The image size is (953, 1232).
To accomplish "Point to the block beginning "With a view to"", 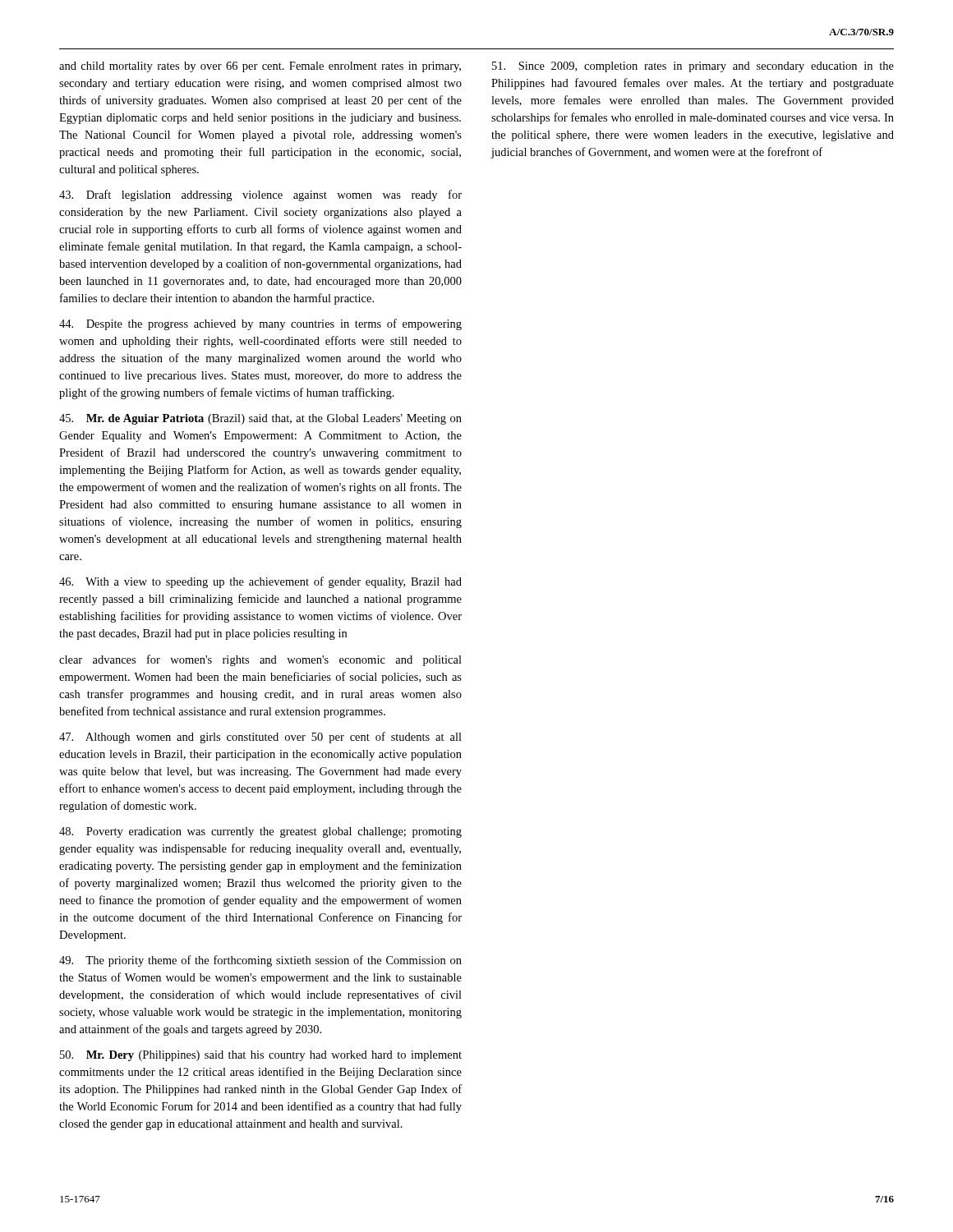I will (x=260, y=608).
